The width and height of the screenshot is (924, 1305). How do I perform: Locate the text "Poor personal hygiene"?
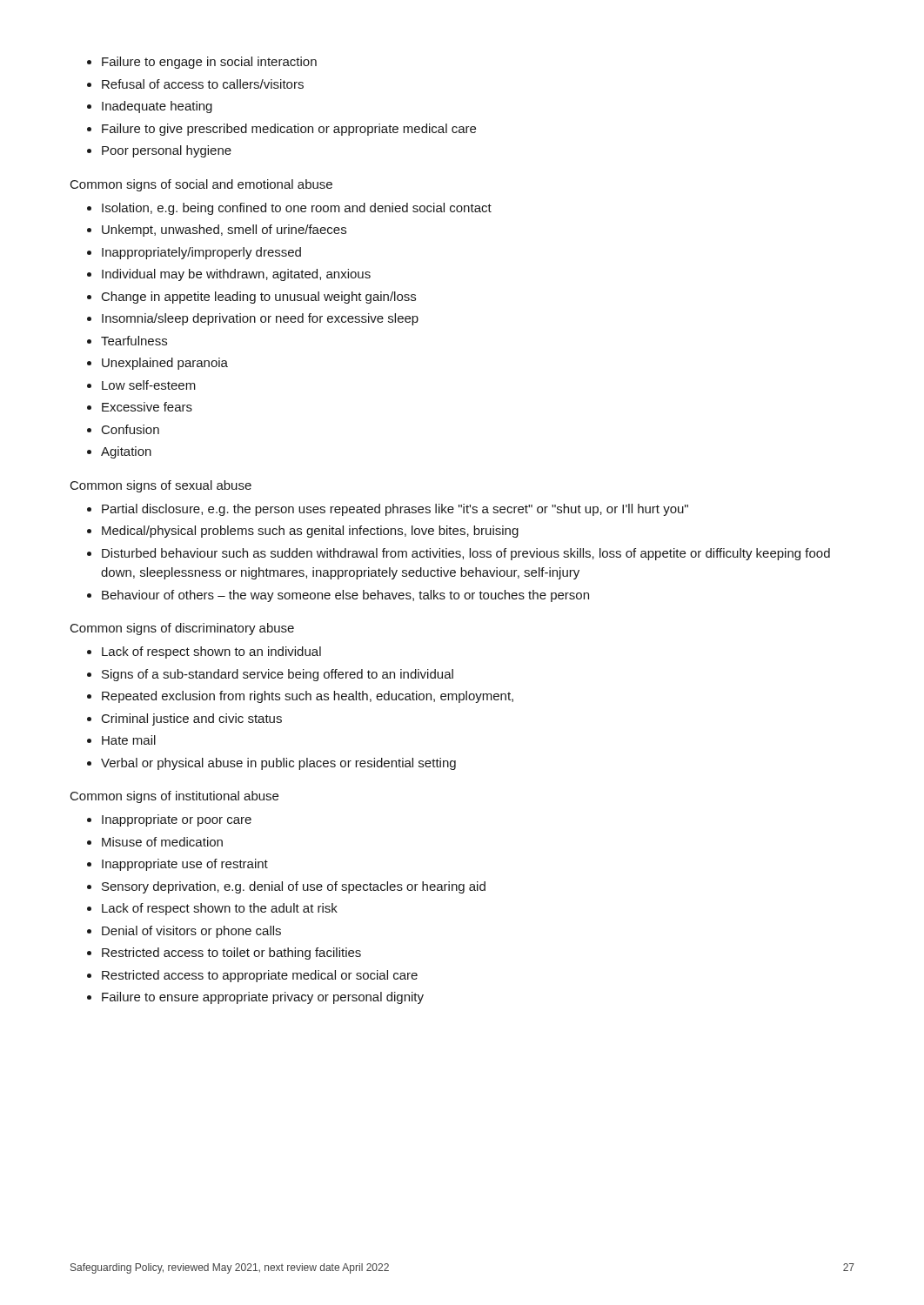pyautogui.click(x=167, y=151)
